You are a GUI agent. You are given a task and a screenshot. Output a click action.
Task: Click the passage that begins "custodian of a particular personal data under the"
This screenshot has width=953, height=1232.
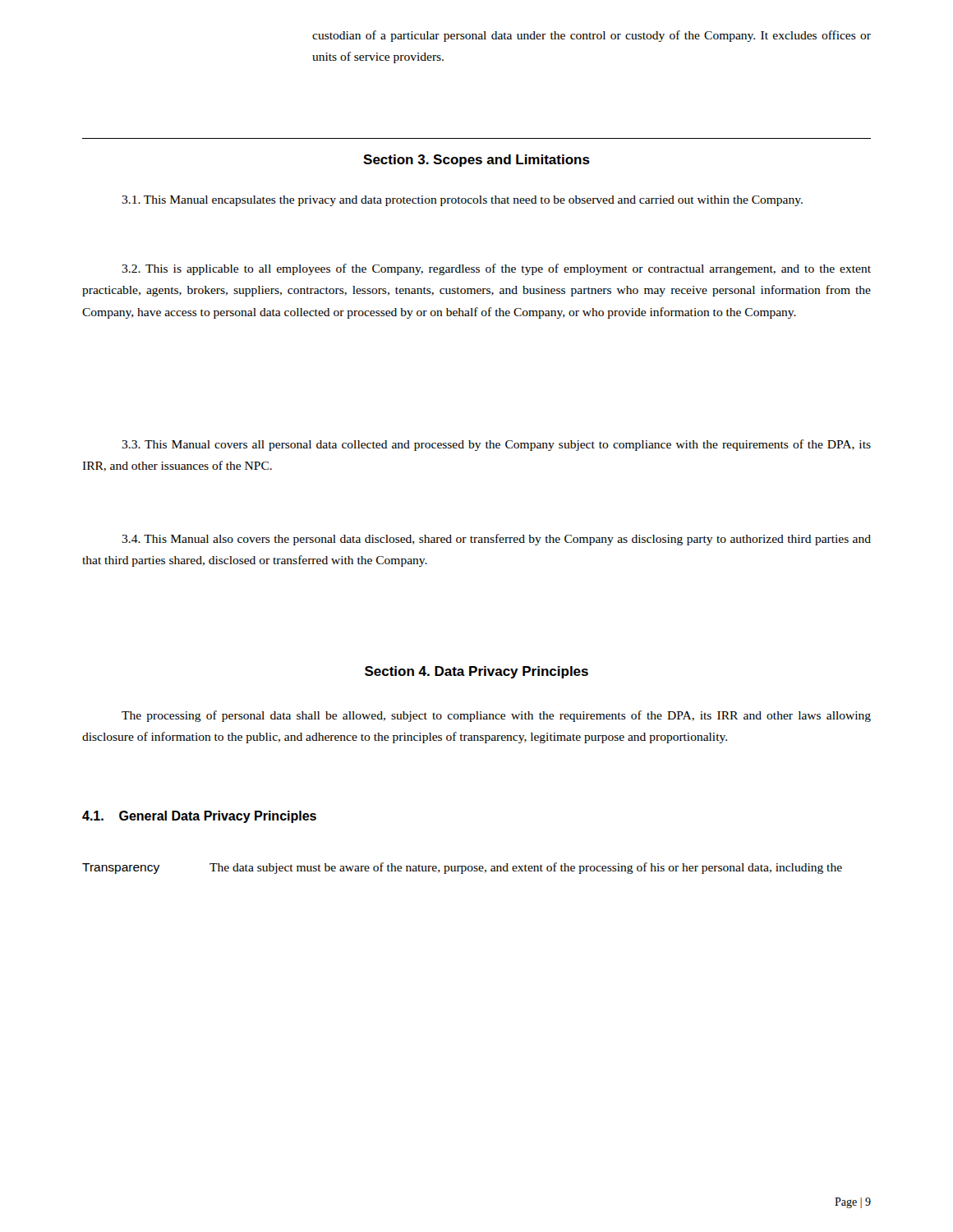592,46
